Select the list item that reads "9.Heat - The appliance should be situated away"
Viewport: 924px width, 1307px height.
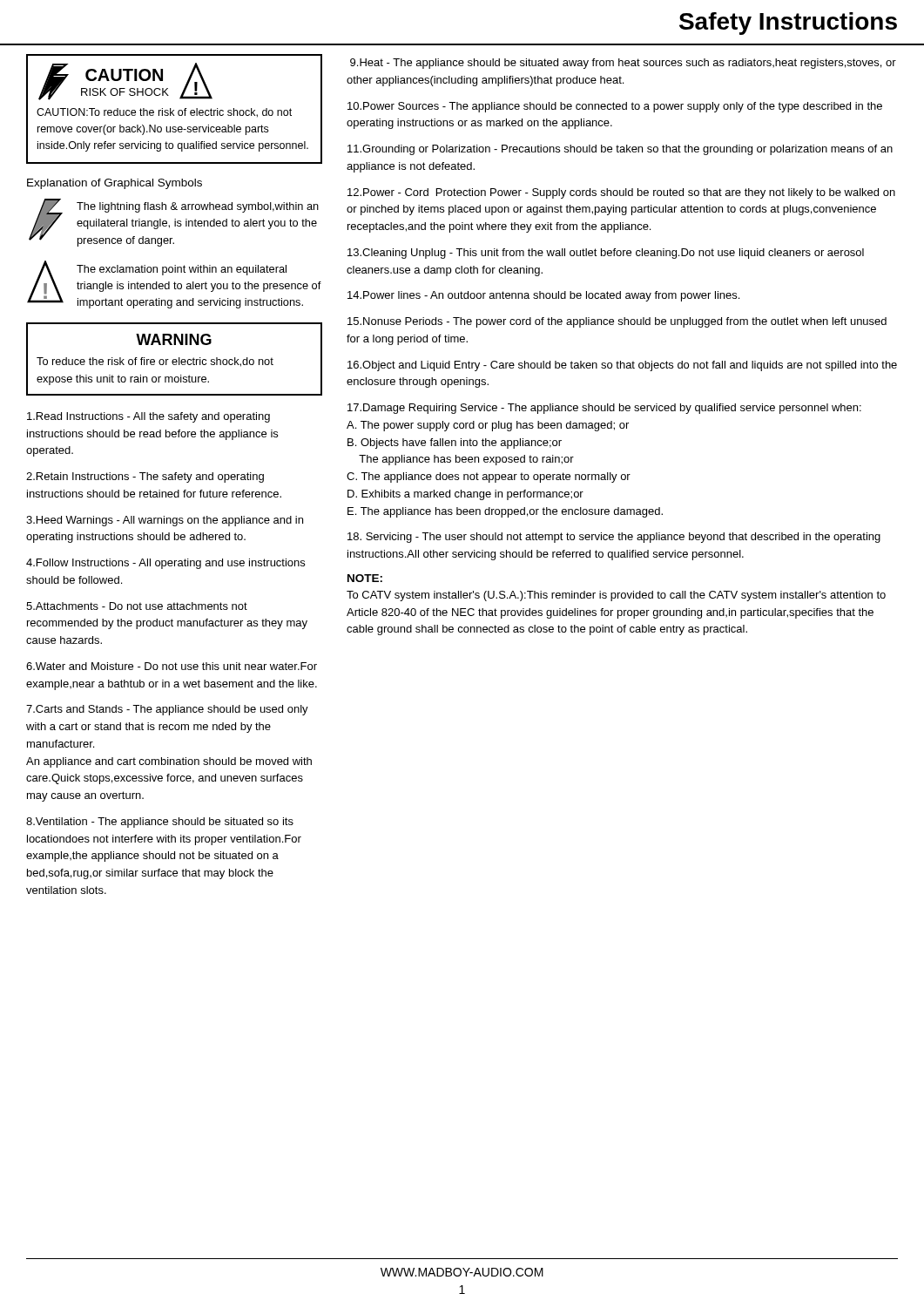tap(621, 71)
